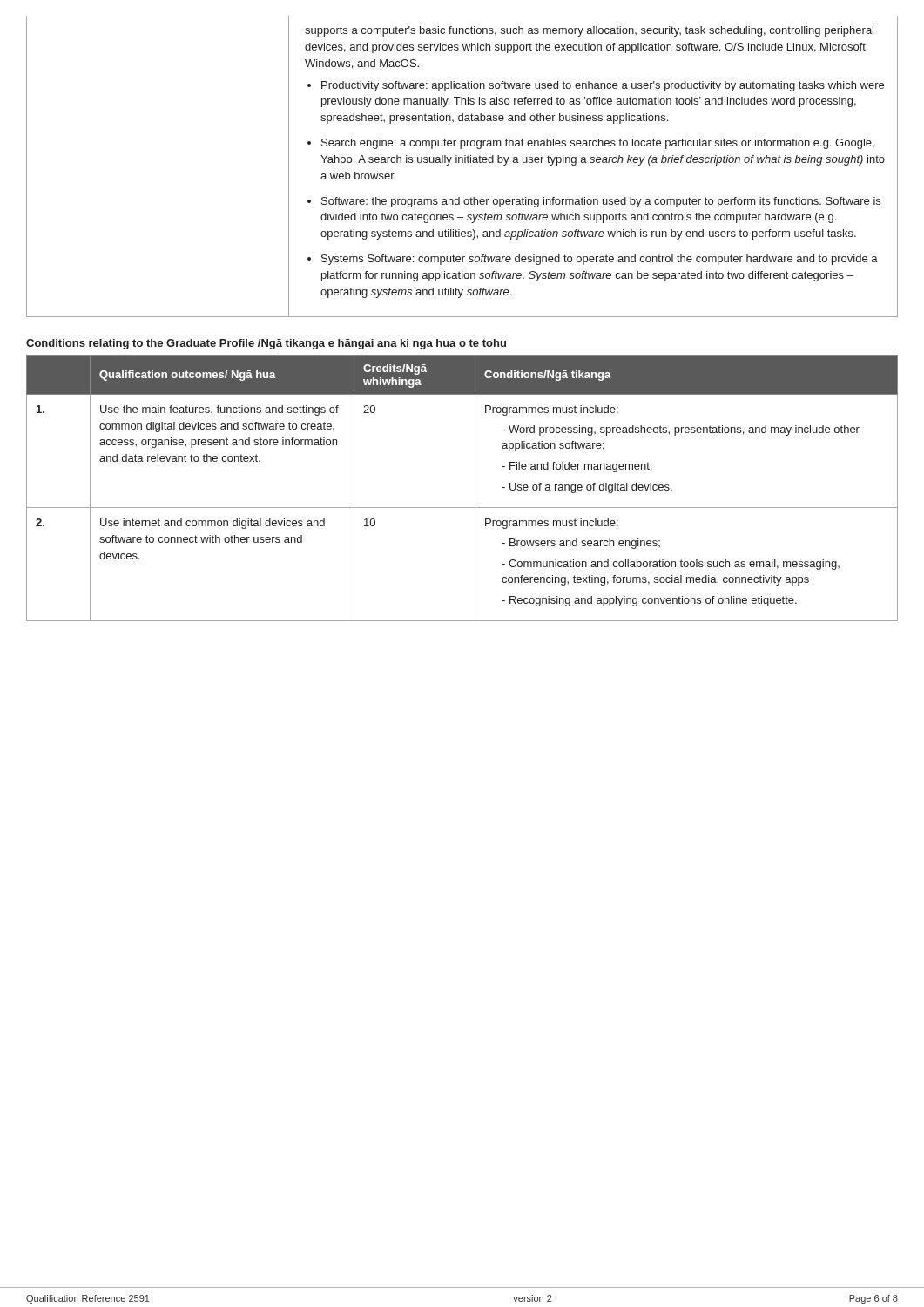Locate the text starting "Productivity software: application software used to"
Screen dimensions: 1307x924
click(603, 101)
